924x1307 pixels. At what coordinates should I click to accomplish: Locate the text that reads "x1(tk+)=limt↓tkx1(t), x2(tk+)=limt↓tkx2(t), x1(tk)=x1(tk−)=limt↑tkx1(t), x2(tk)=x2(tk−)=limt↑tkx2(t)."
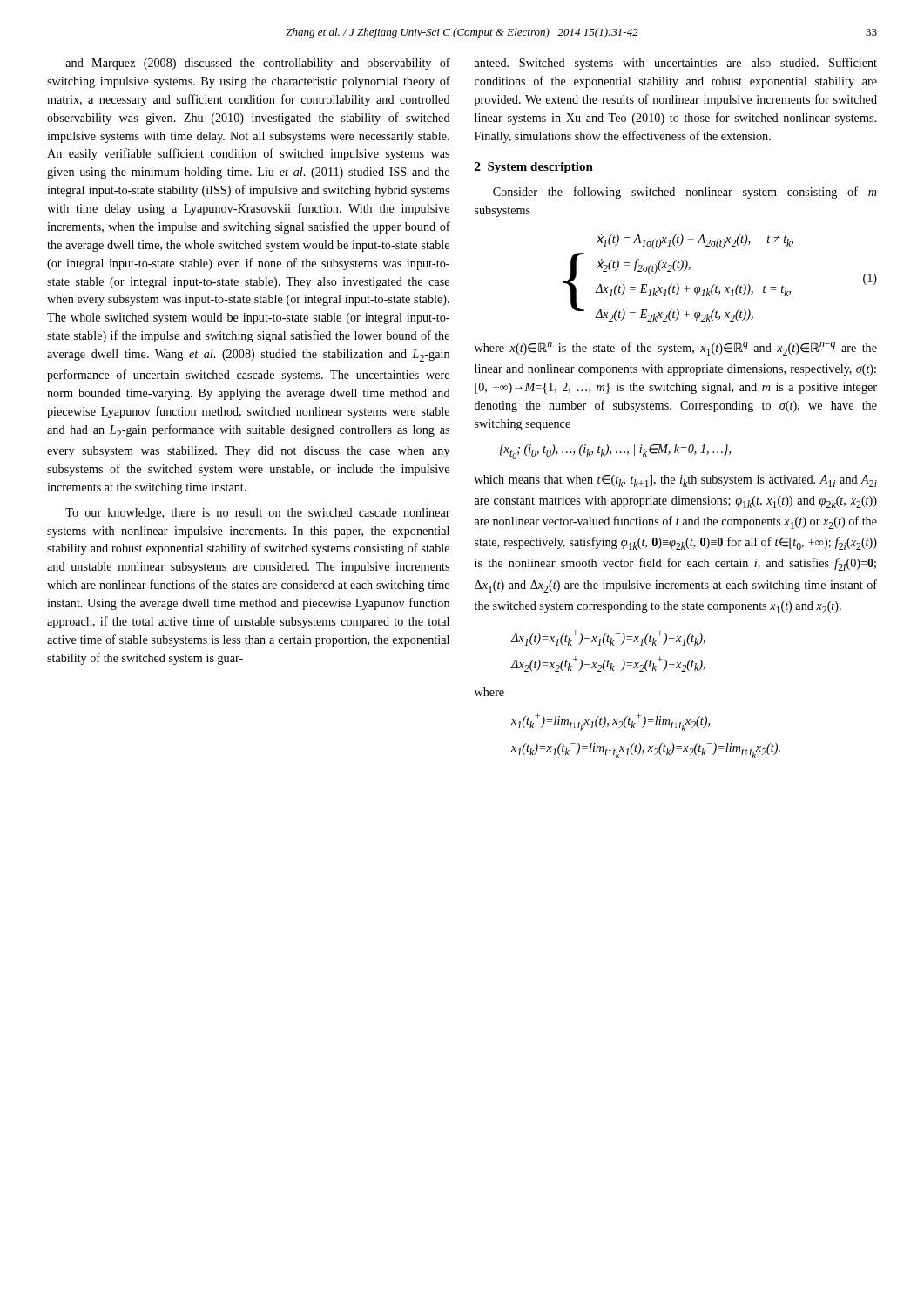pyautogui.click(x=646, y=735)
